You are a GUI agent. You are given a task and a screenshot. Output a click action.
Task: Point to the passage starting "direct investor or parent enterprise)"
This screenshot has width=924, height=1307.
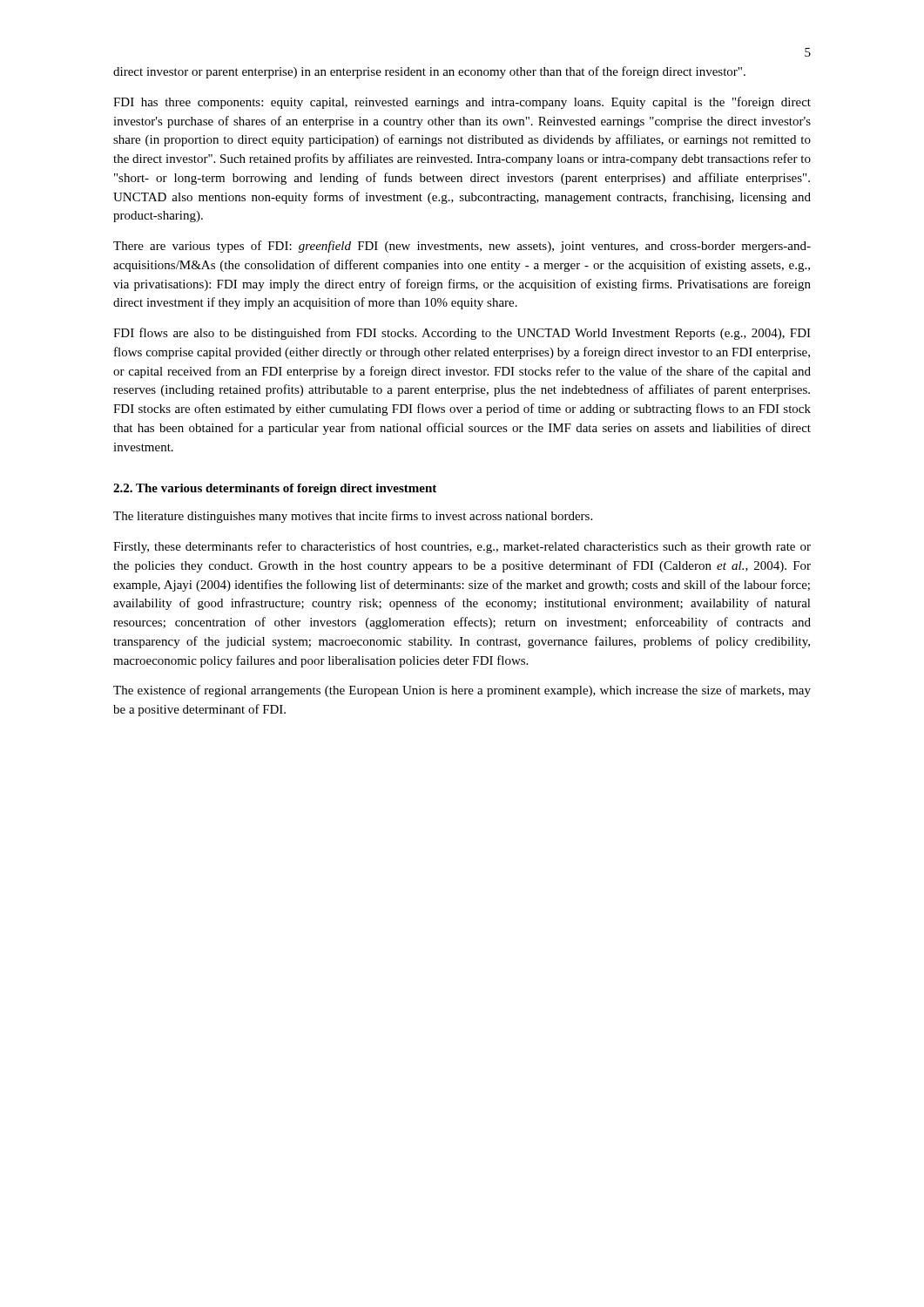pyautogui.click(x=462, y=72)
